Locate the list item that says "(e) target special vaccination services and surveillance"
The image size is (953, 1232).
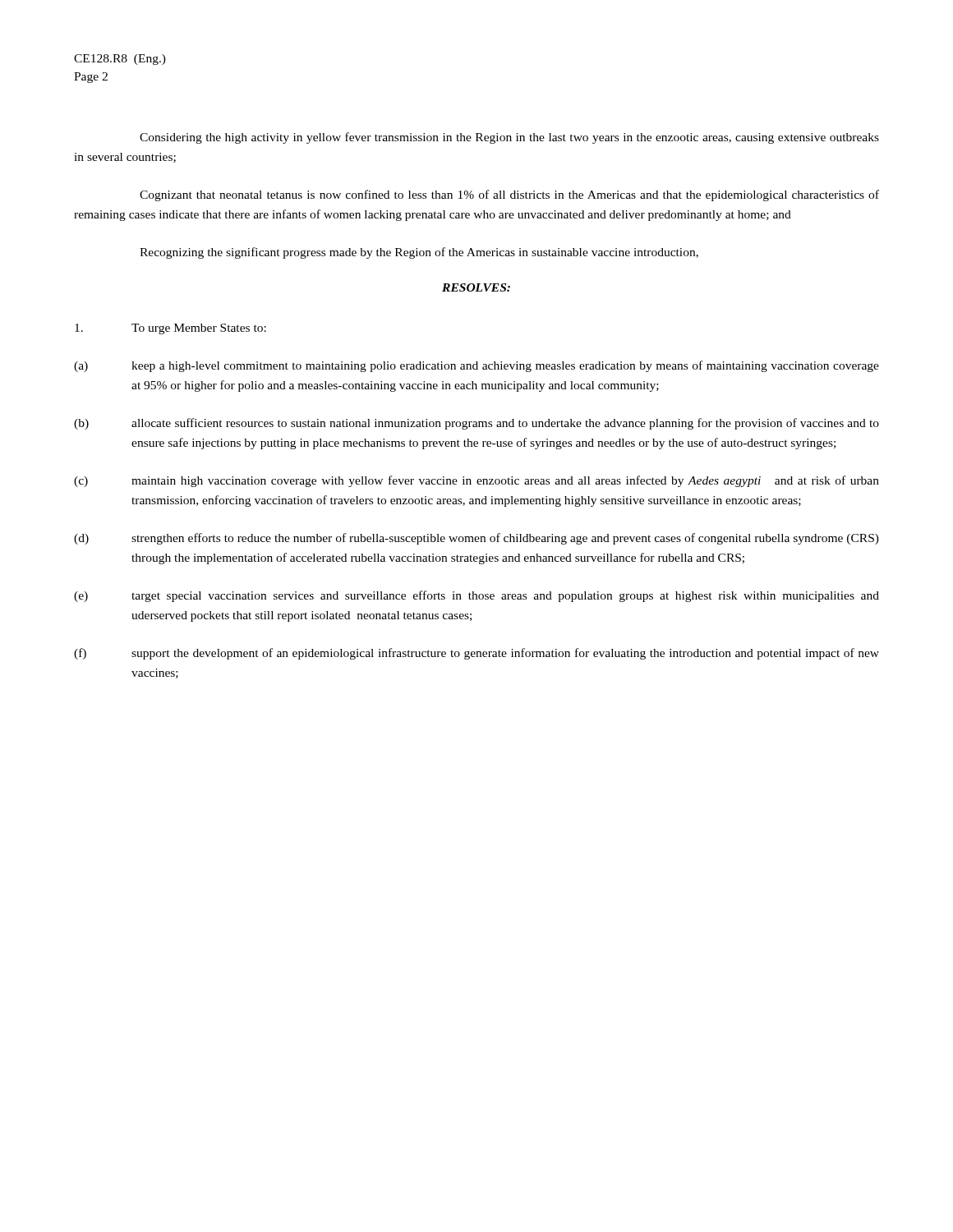(x=476, y=606)
